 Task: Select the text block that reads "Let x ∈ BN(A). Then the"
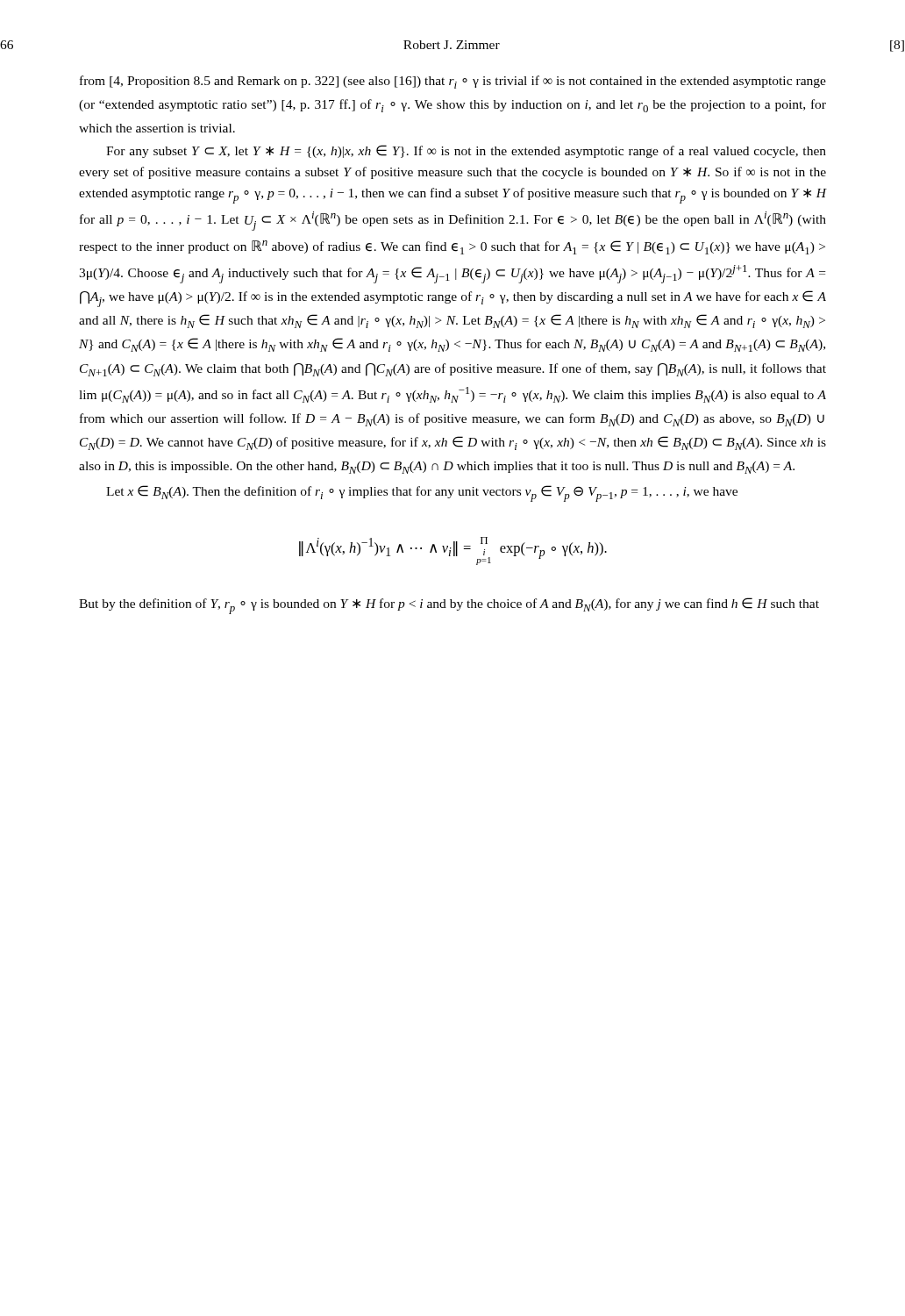[452, 493]
